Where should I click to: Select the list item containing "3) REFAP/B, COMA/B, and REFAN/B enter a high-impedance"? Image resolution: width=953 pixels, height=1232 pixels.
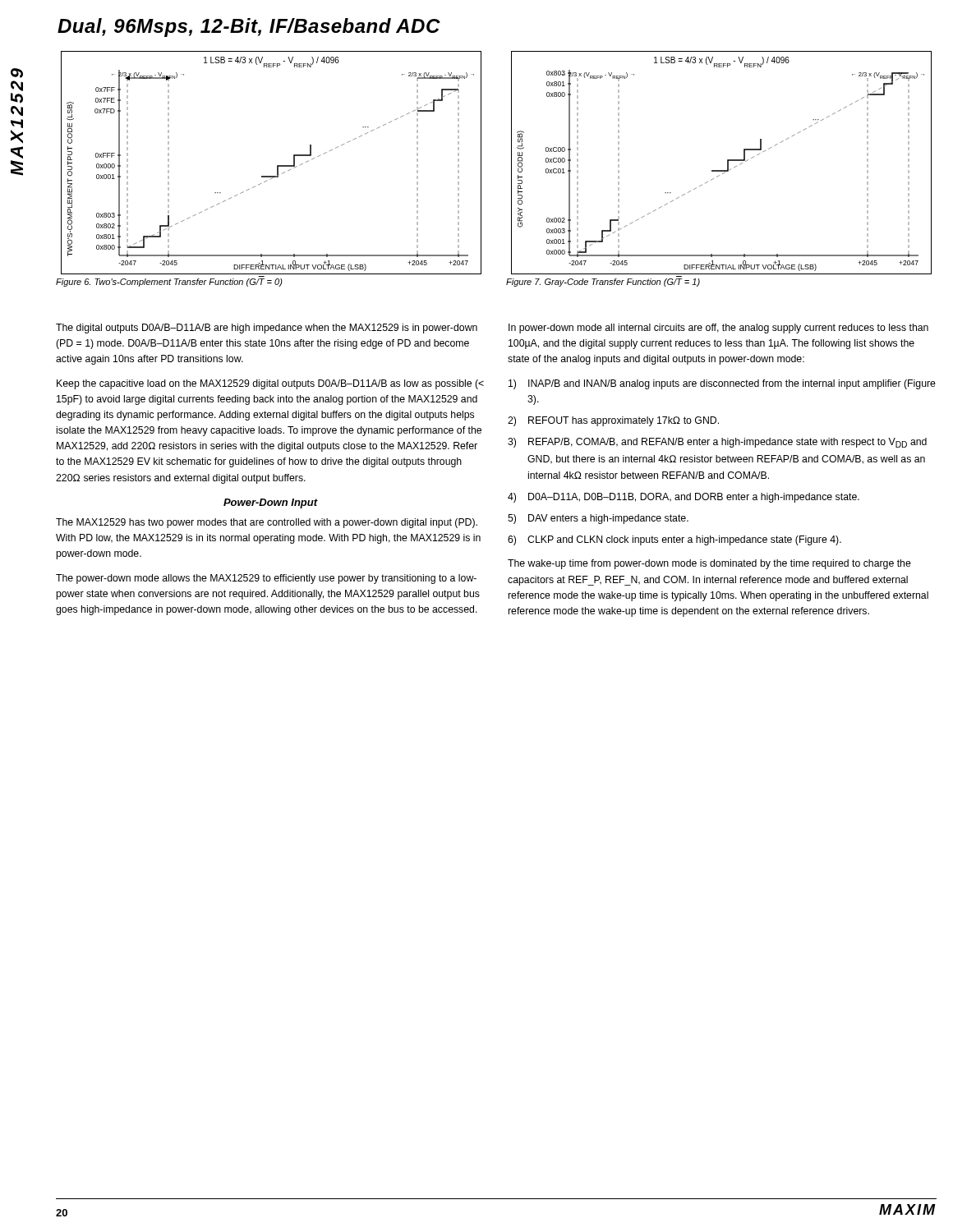coord(722,459)
